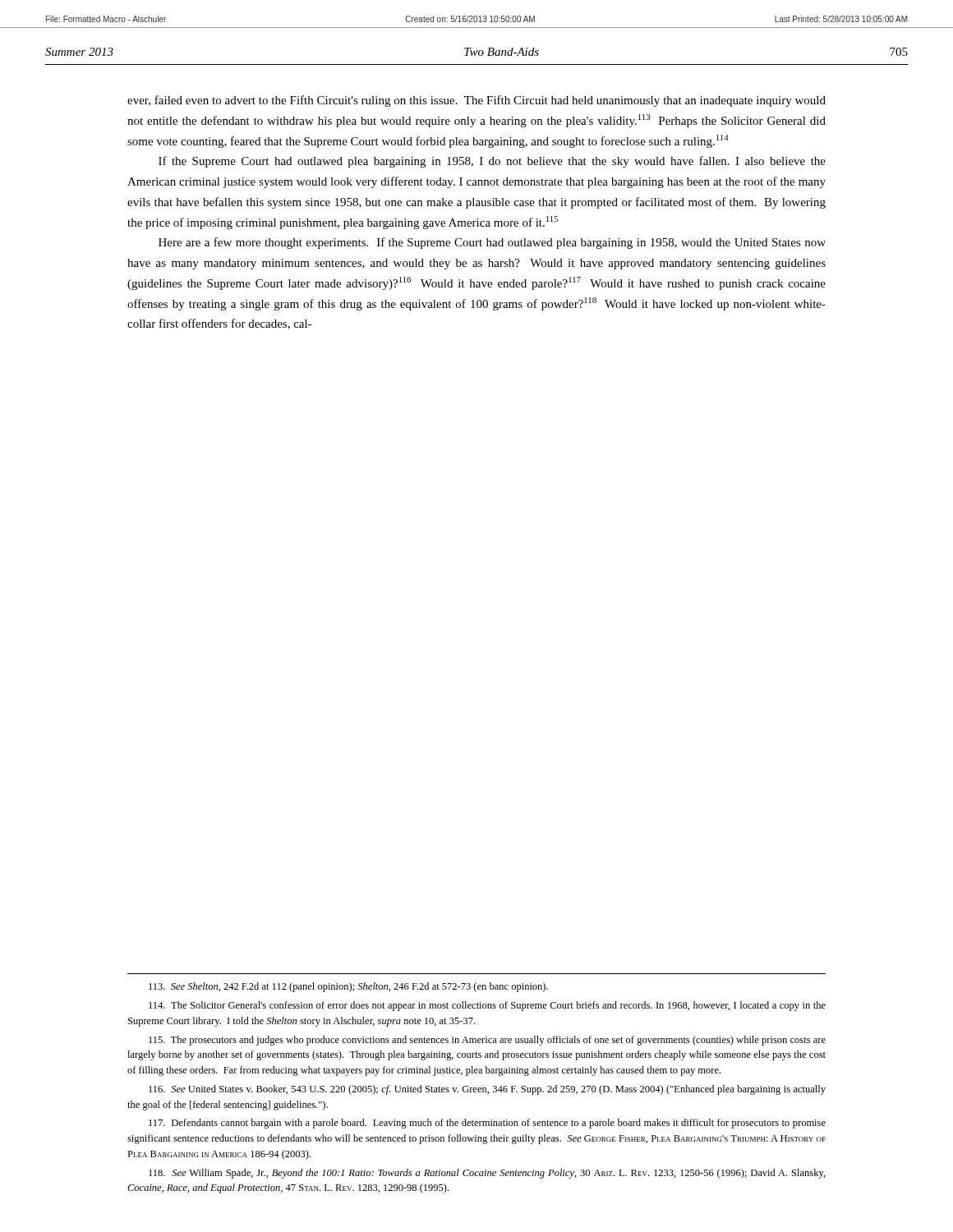Click on the text block that says "ever, failed even to advert to"

[x=476, y=121]
